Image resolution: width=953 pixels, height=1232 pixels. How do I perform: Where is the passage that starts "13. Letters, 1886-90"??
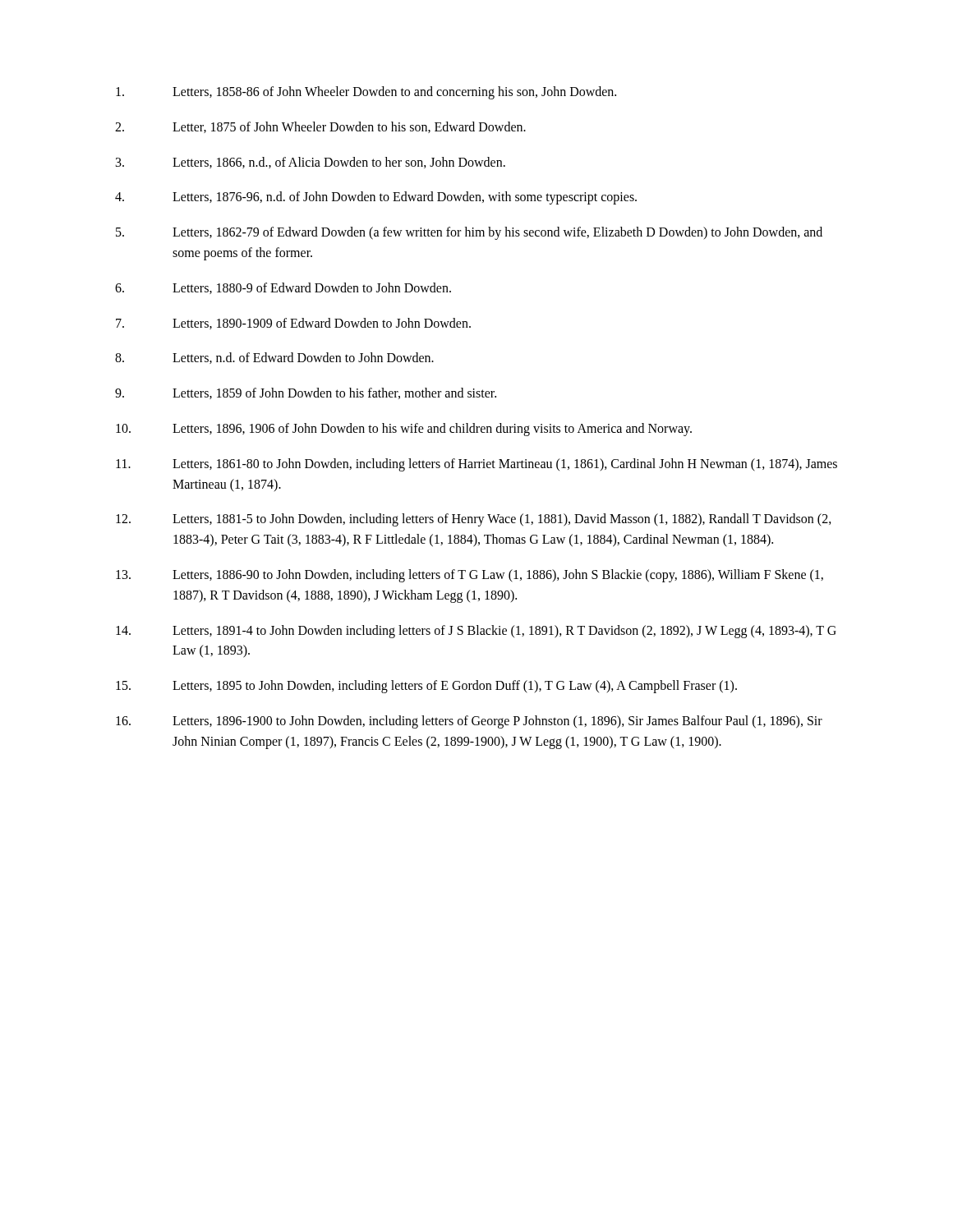[476, 585]
